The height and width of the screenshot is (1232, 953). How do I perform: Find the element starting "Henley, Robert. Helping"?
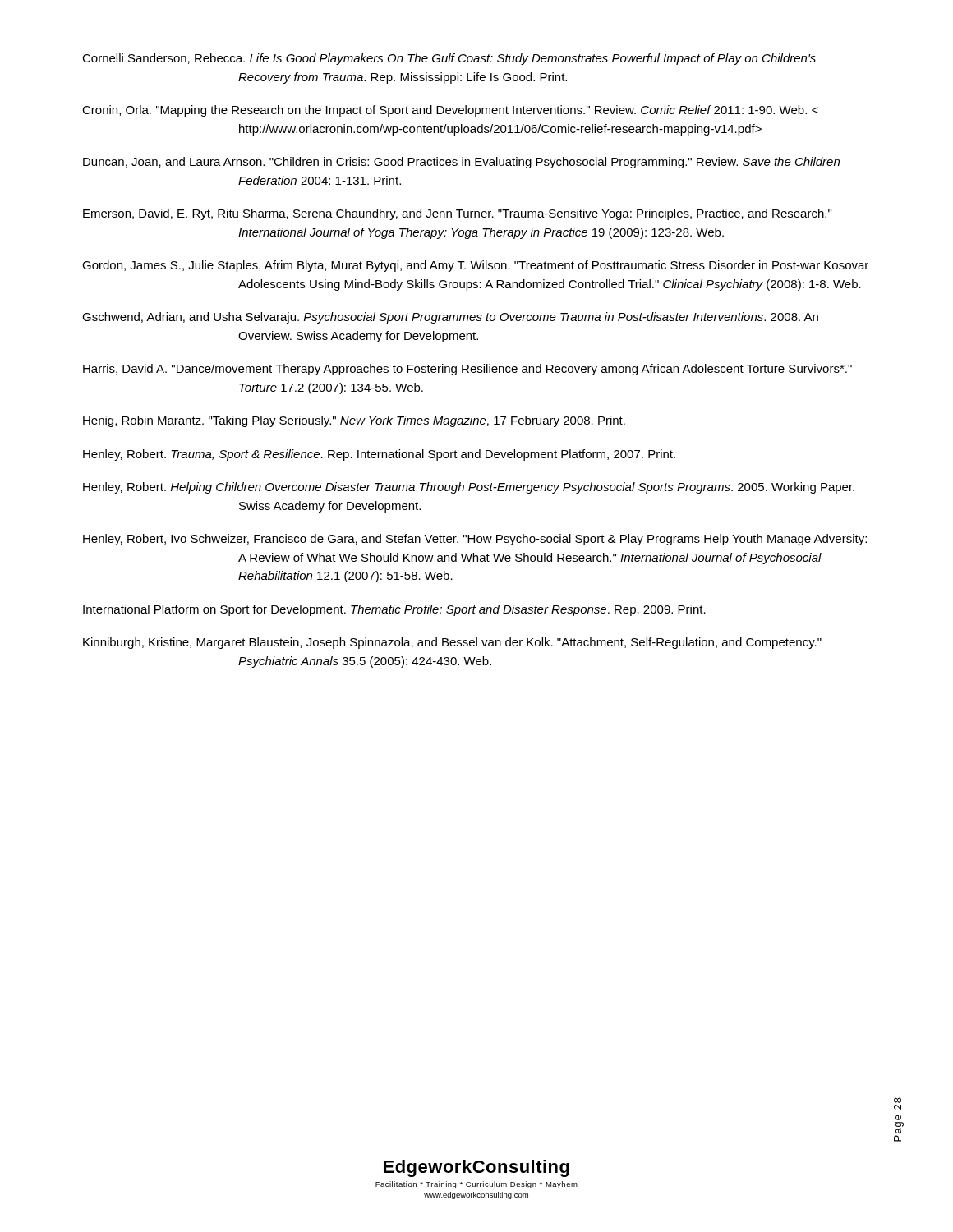pos(476,496)
